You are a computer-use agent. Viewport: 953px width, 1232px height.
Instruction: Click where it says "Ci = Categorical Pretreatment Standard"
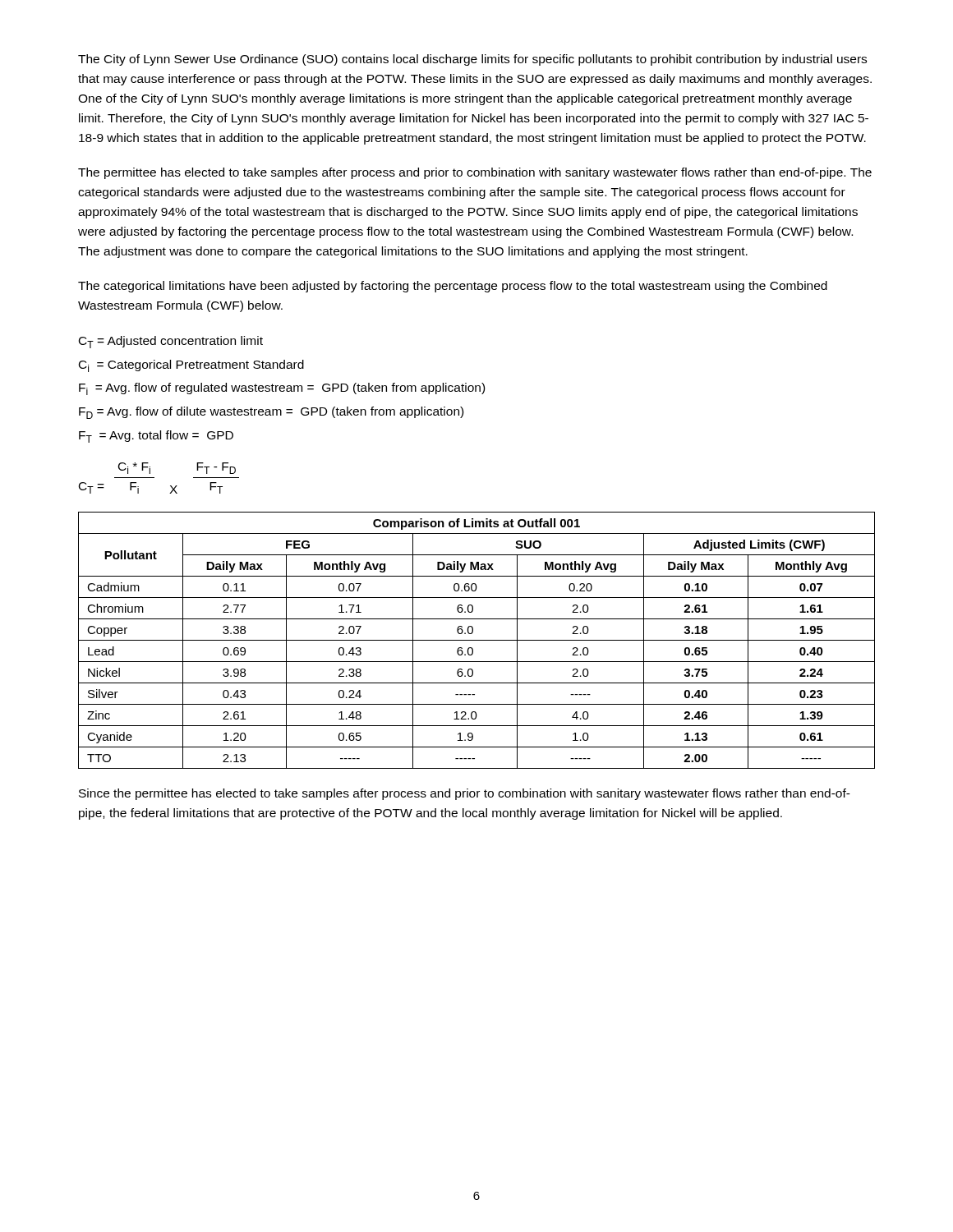[191, 366]
